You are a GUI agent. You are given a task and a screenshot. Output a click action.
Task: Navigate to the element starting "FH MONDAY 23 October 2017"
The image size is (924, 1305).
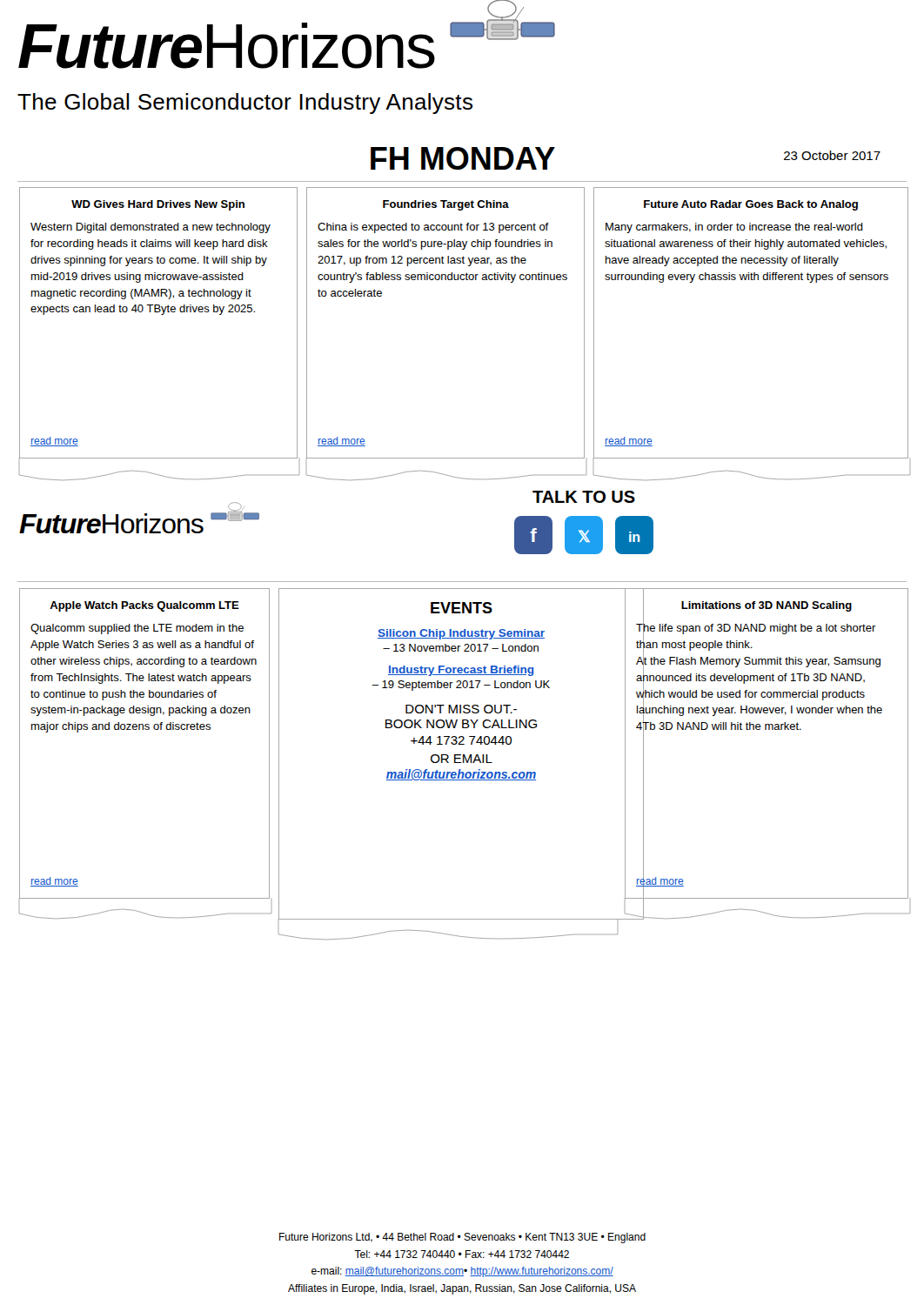pos(463,156)
